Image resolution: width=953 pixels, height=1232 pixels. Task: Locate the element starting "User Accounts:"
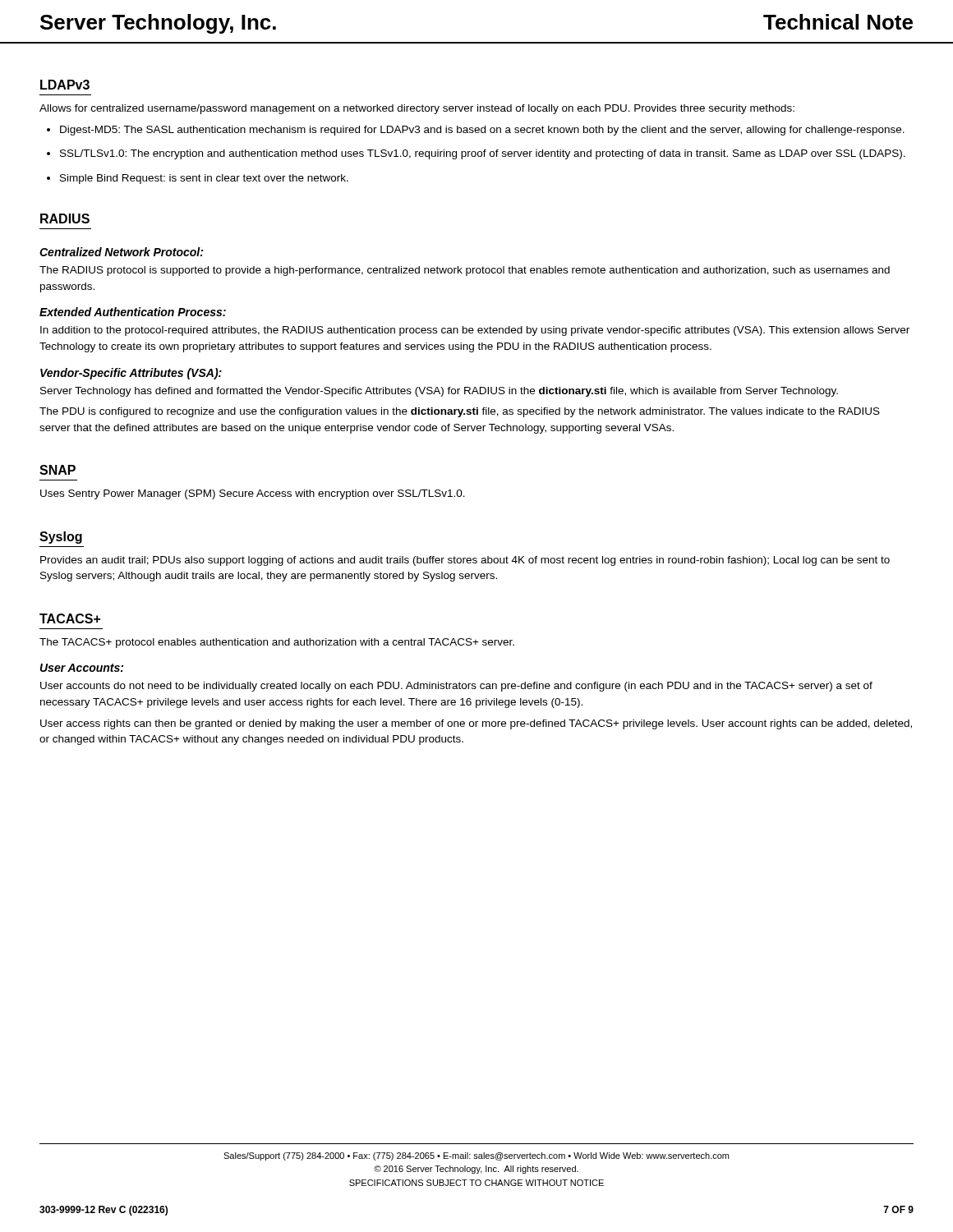pos(82,668)
